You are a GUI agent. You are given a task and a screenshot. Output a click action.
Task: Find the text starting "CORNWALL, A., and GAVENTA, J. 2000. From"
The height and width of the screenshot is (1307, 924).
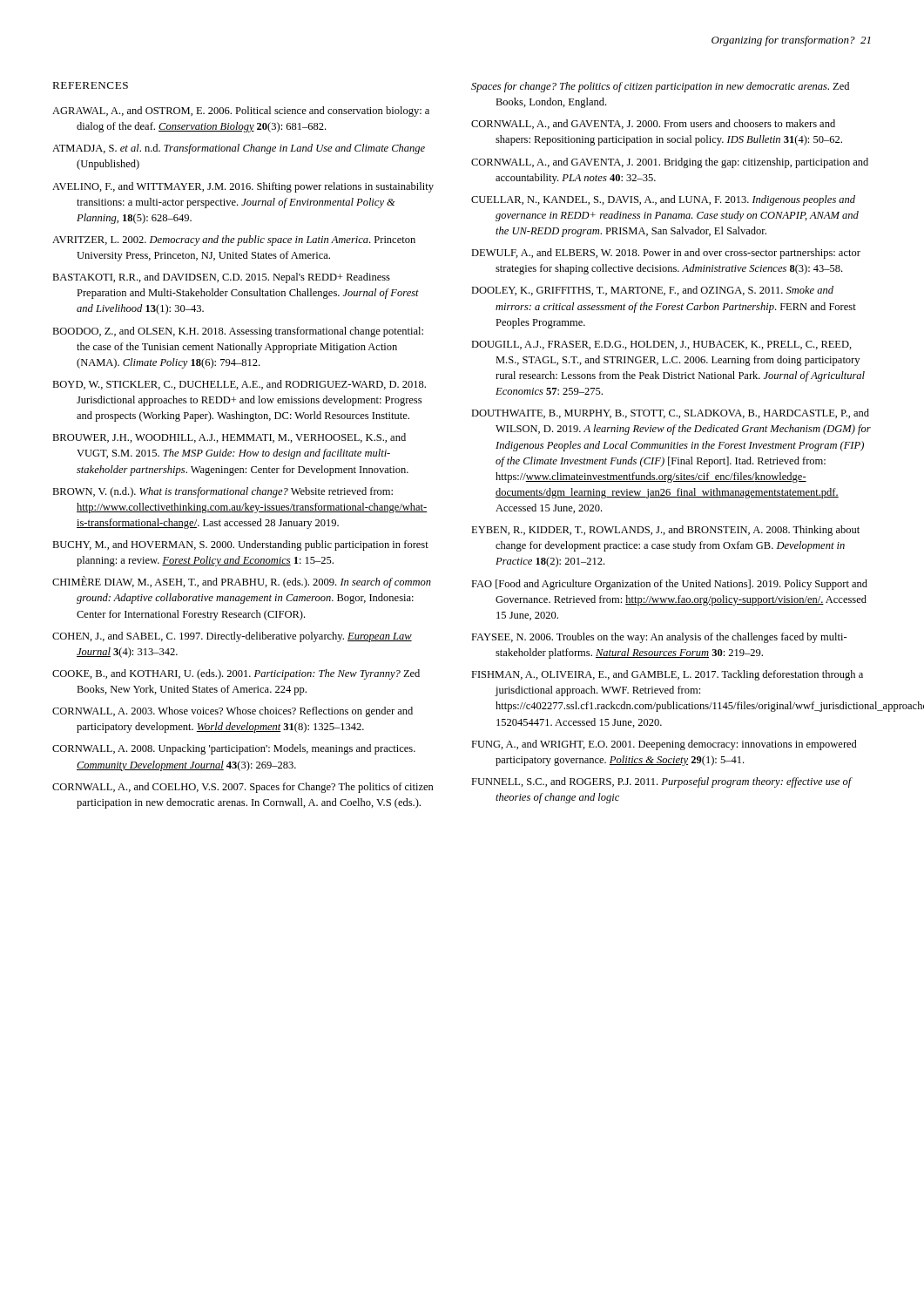pyautogui.click(x=657, y=132)
